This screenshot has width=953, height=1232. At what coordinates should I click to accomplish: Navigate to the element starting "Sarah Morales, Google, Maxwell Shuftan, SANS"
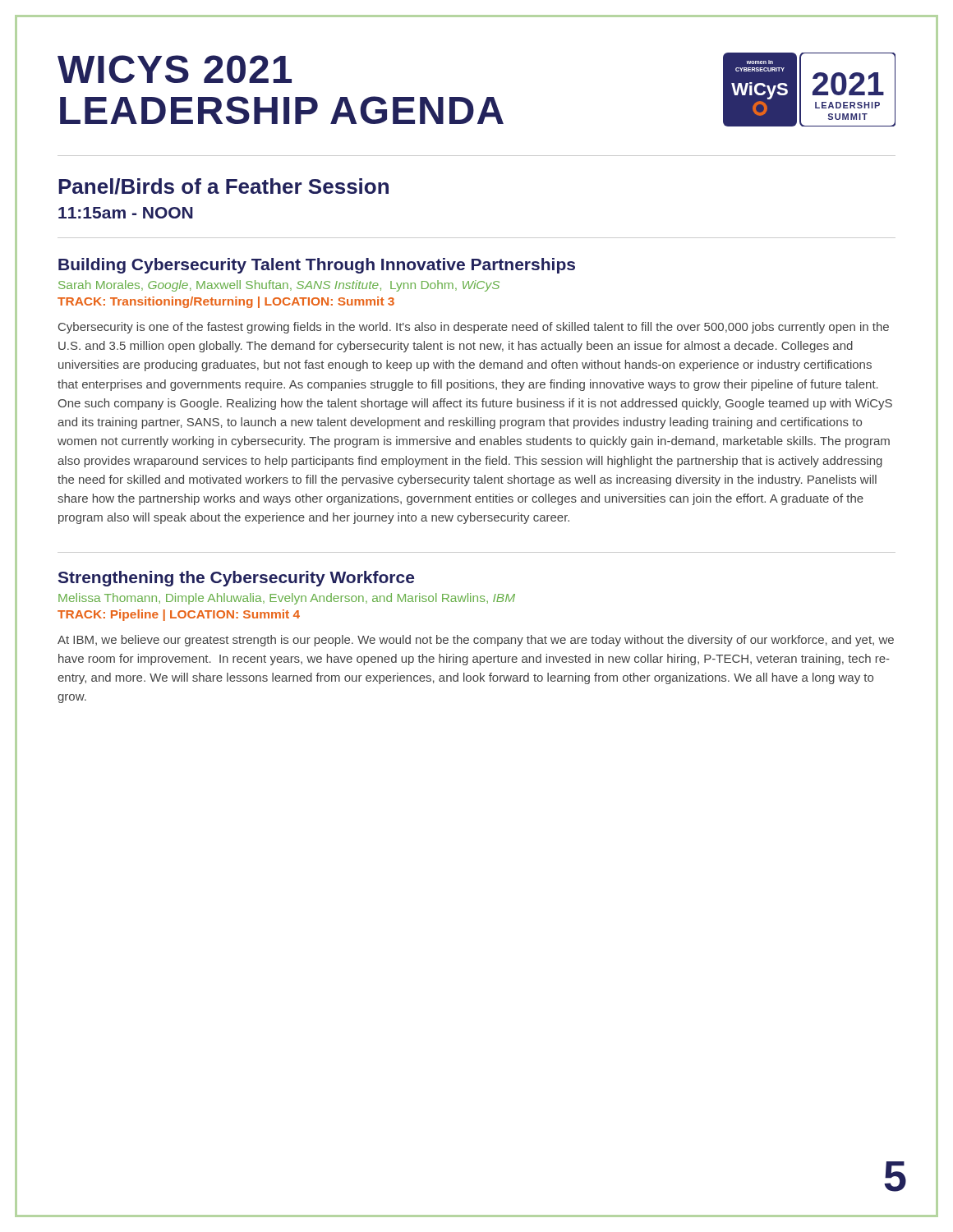[x=279, y=284]
